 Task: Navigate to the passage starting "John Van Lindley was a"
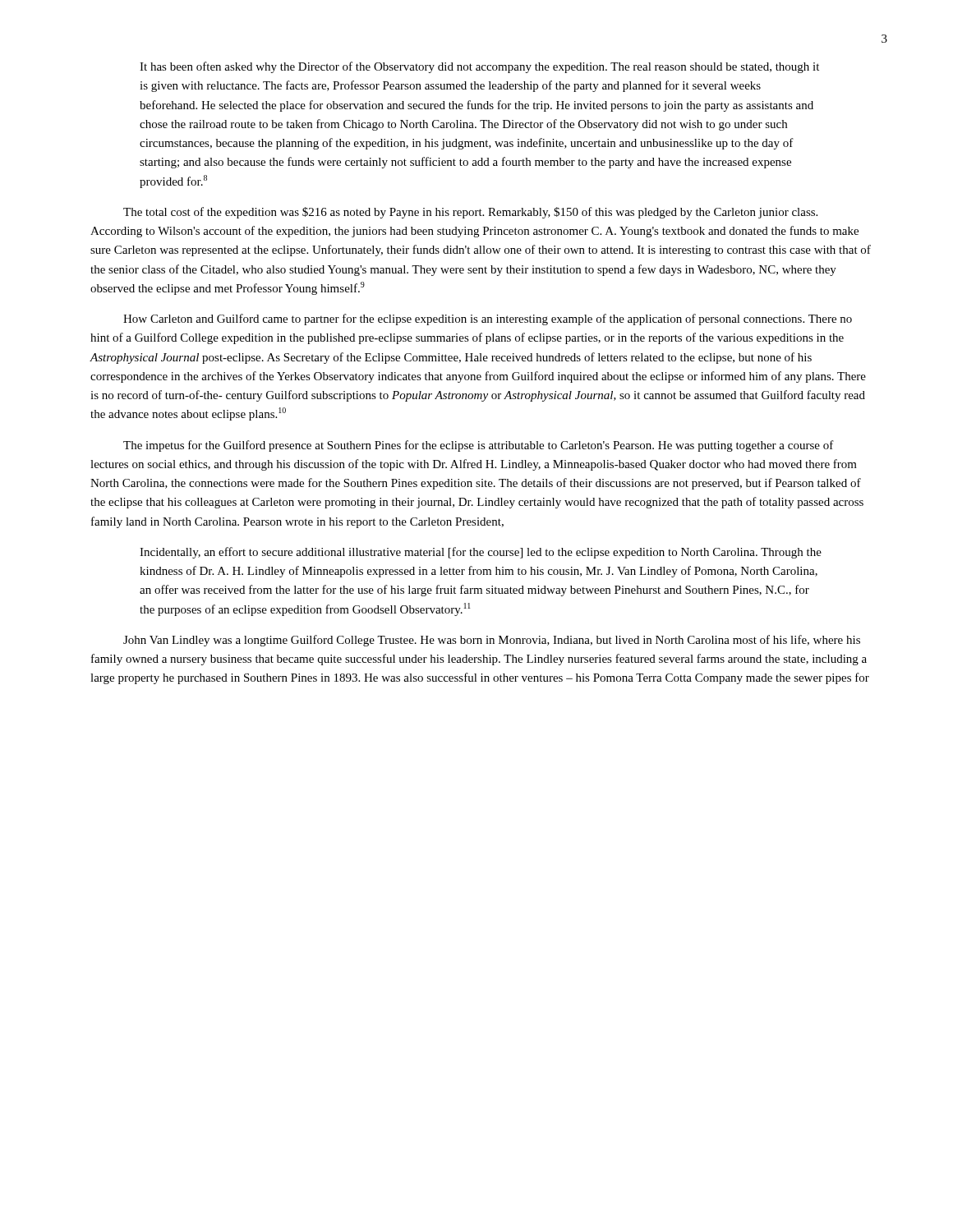coord(480,659)
